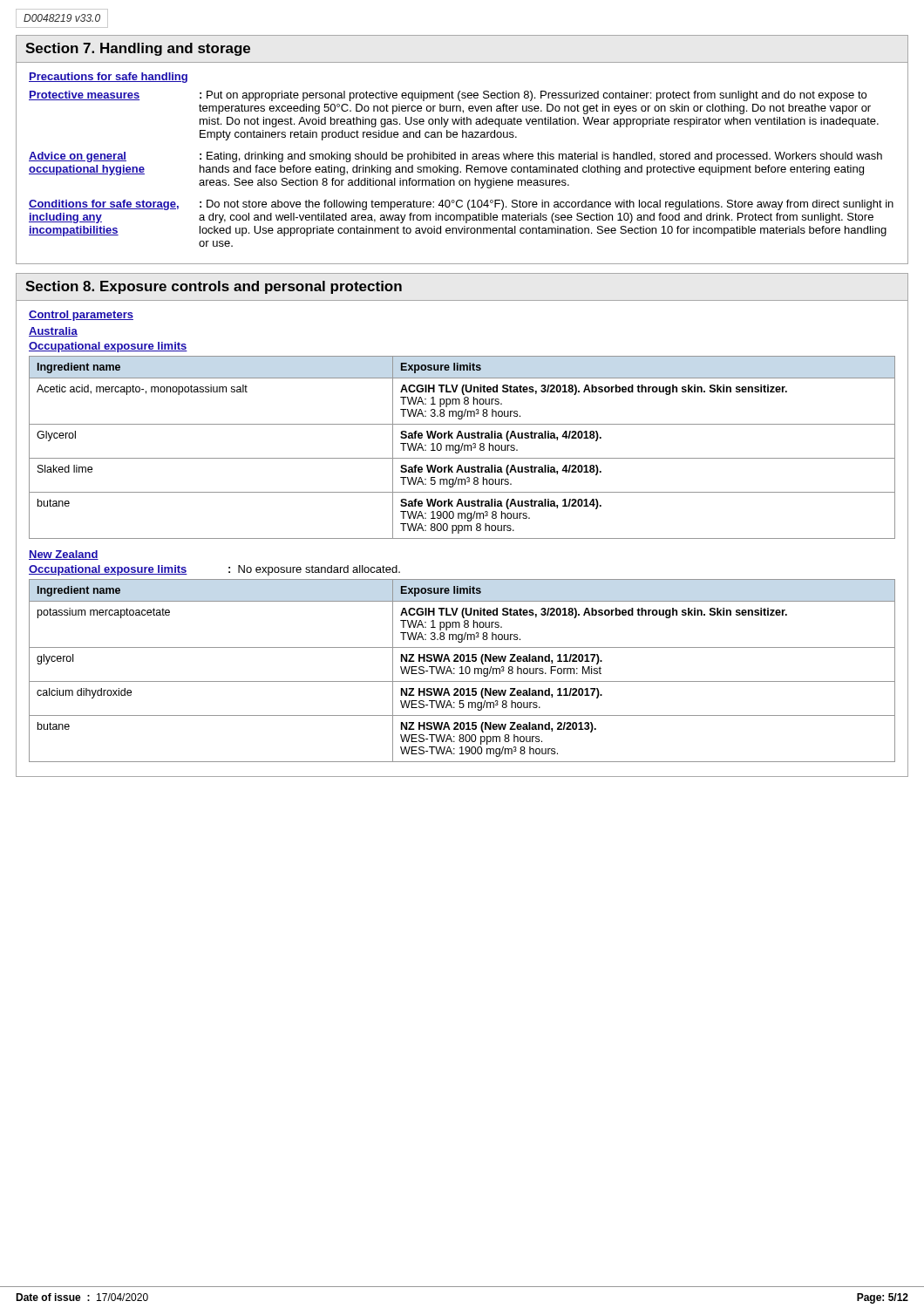Navigate to the text starting "Conditions for safe storage,including anyincompatibilities"
This screenshot has width=924, height=1308.
(462, 223)
